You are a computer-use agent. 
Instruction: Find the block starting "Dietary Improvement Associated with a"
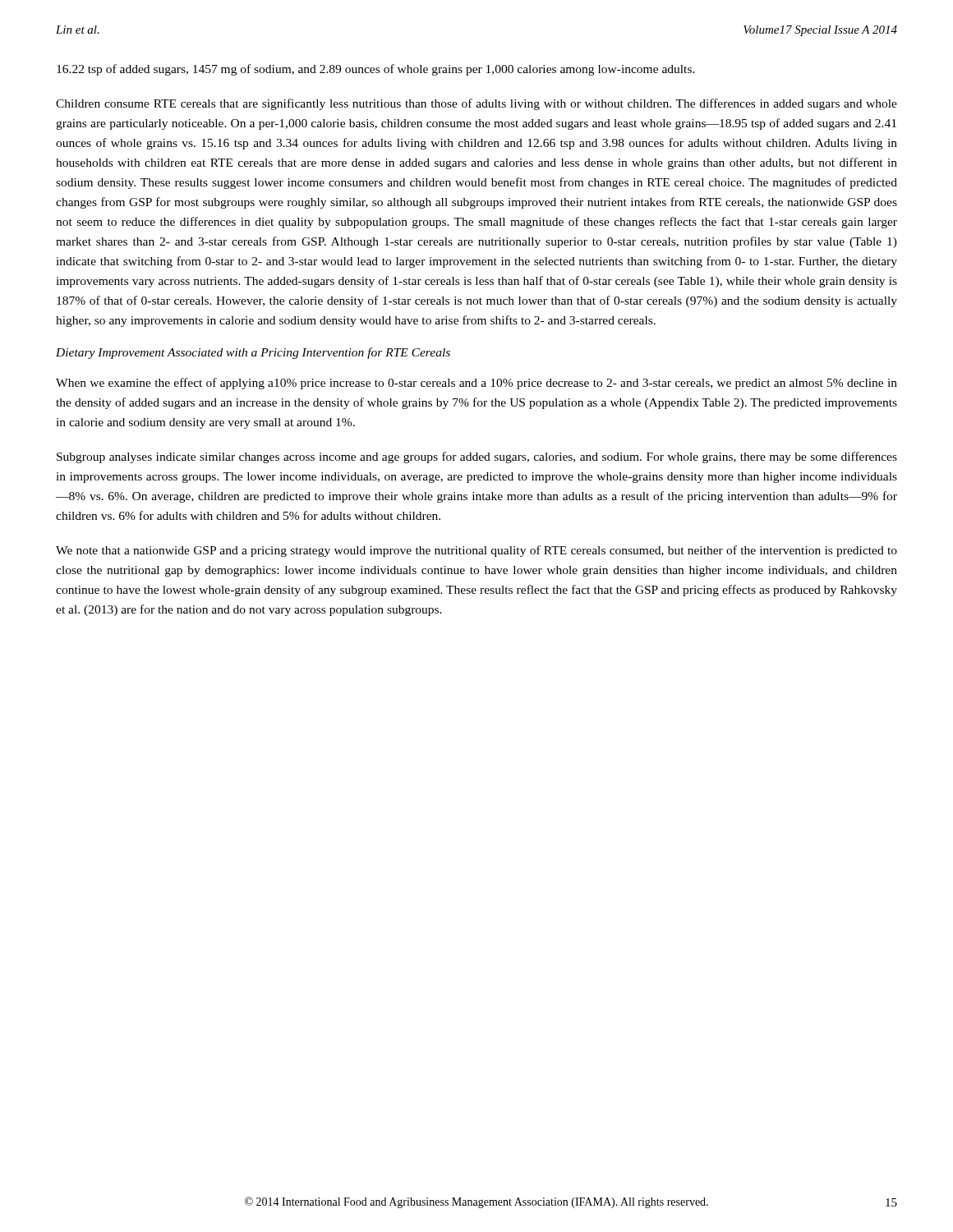point(253,352)
